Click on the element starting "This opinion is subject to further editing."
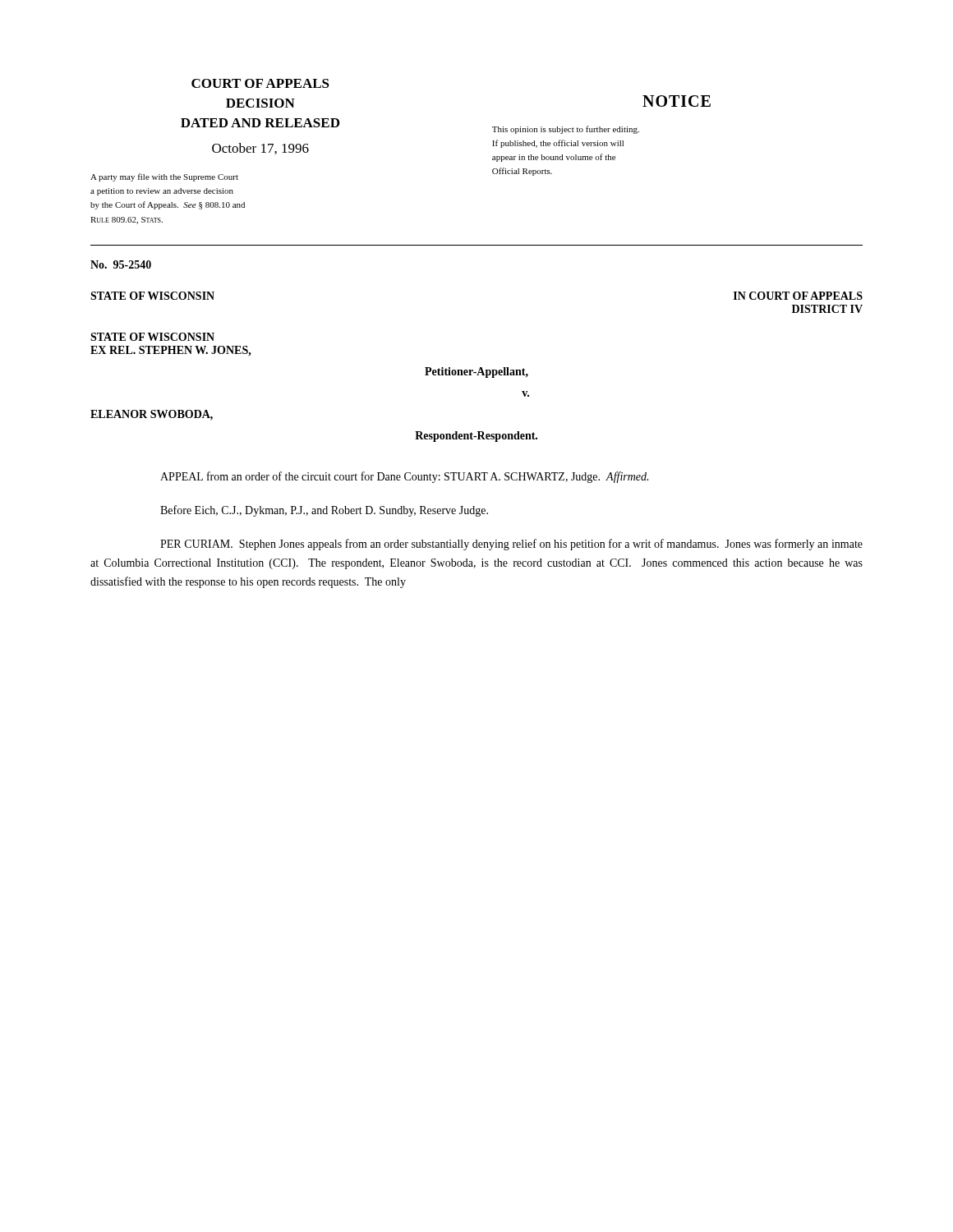The width and height of the screenshot is (953, 1232). [566, 150]
